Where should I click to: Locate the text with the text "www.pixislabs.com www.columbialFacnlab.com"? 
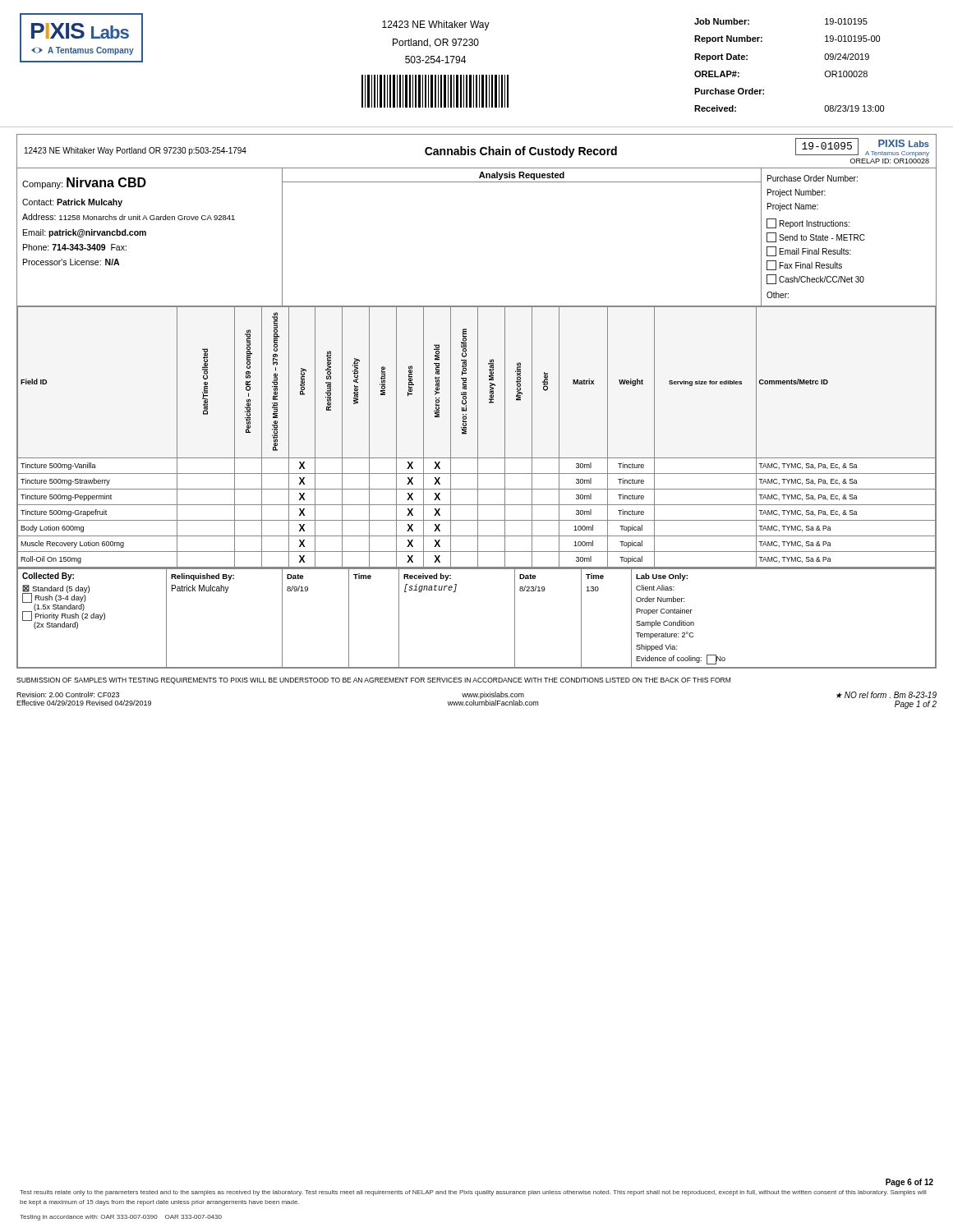point(493,699)
